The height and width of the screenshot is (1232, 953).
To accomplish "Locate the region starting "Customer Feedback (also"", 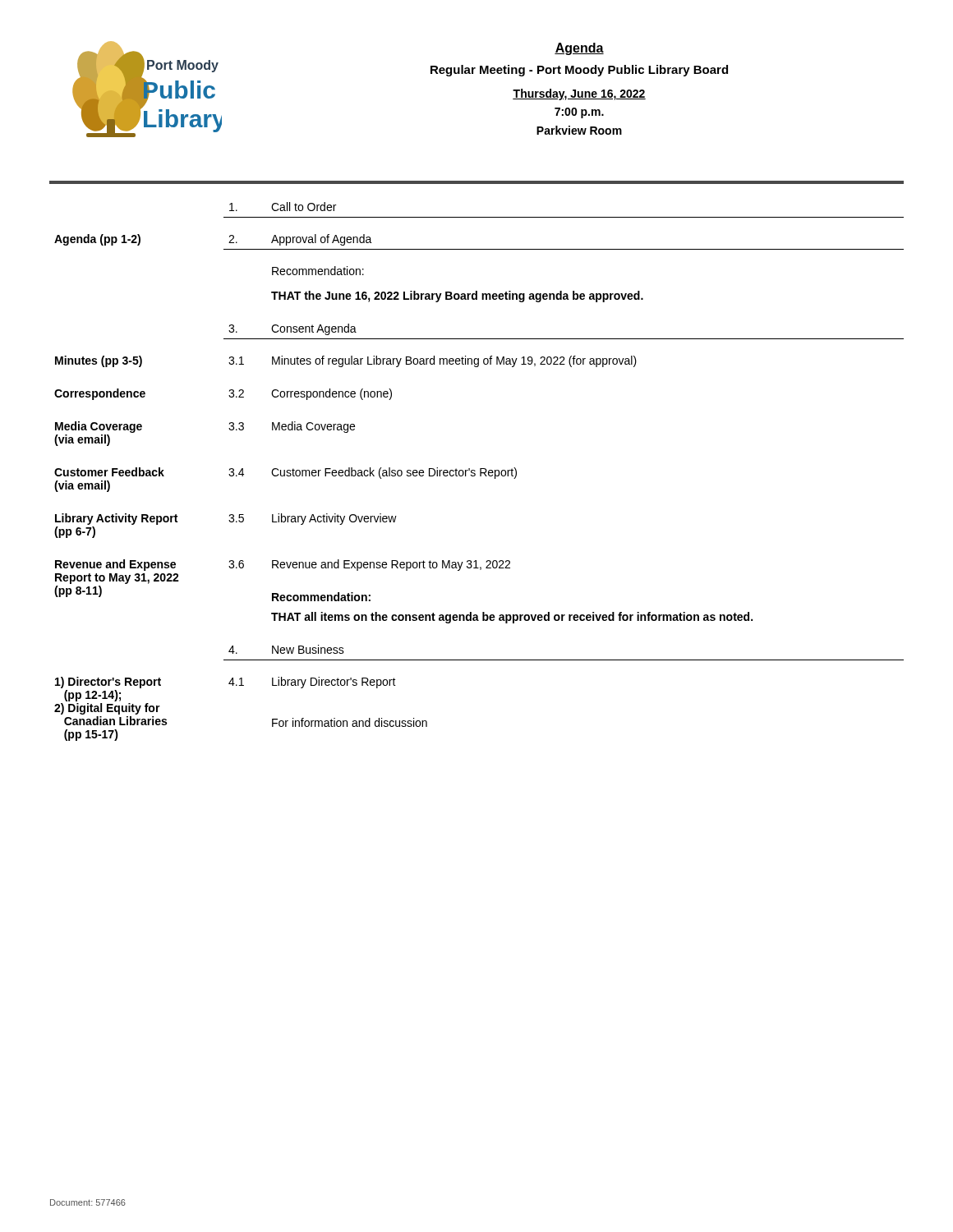I will pyautogui.click(x=394, y=472).
